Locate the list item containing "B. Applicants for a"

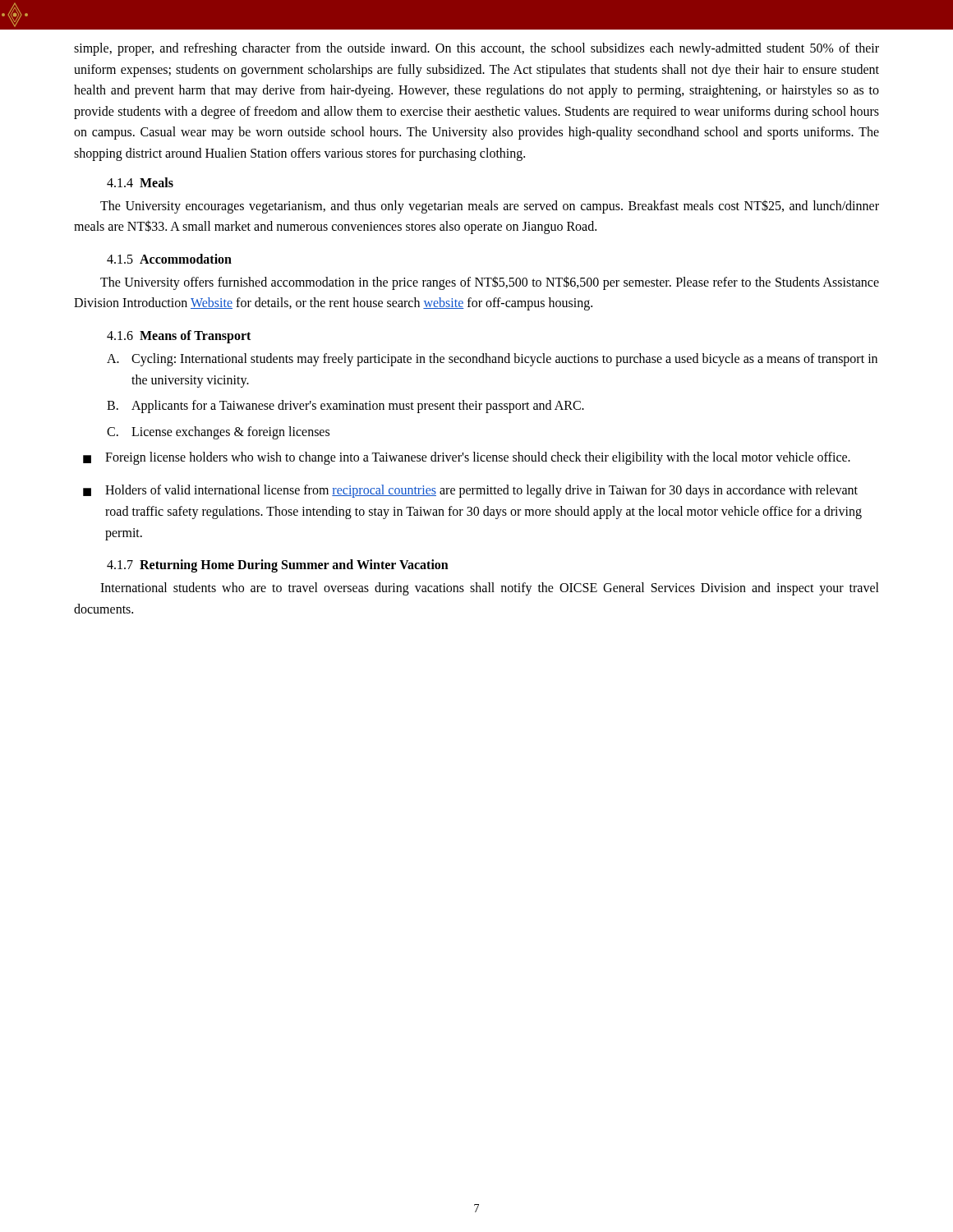pyautogui.click(x=493, y=406)
